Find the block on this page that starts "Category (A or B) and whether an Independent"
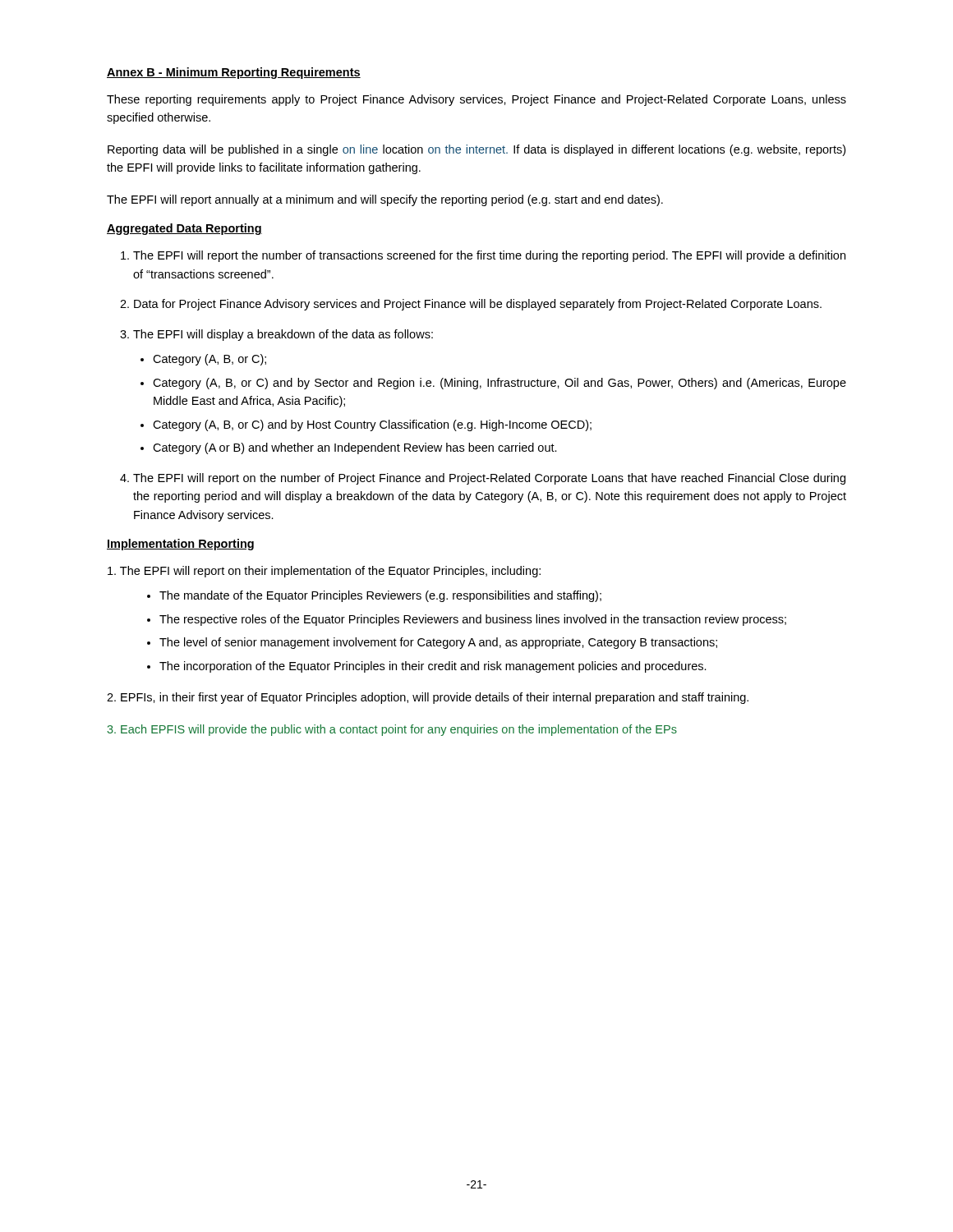This screenshot has height=1232, width=953. 355,448
